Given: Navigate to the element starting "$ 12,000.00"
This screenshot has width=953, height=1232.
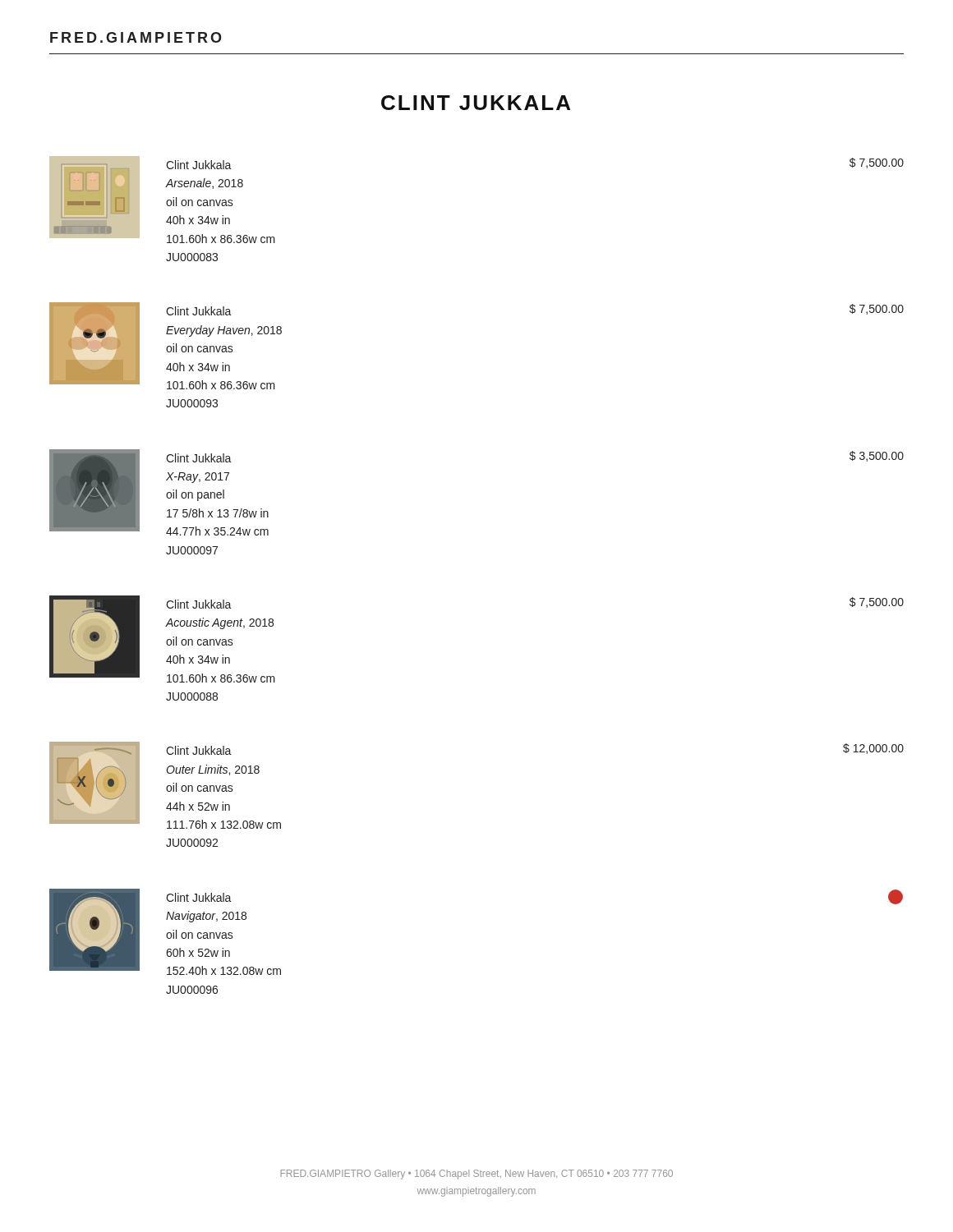Looking at the screenshot, I should pos(873,749).
